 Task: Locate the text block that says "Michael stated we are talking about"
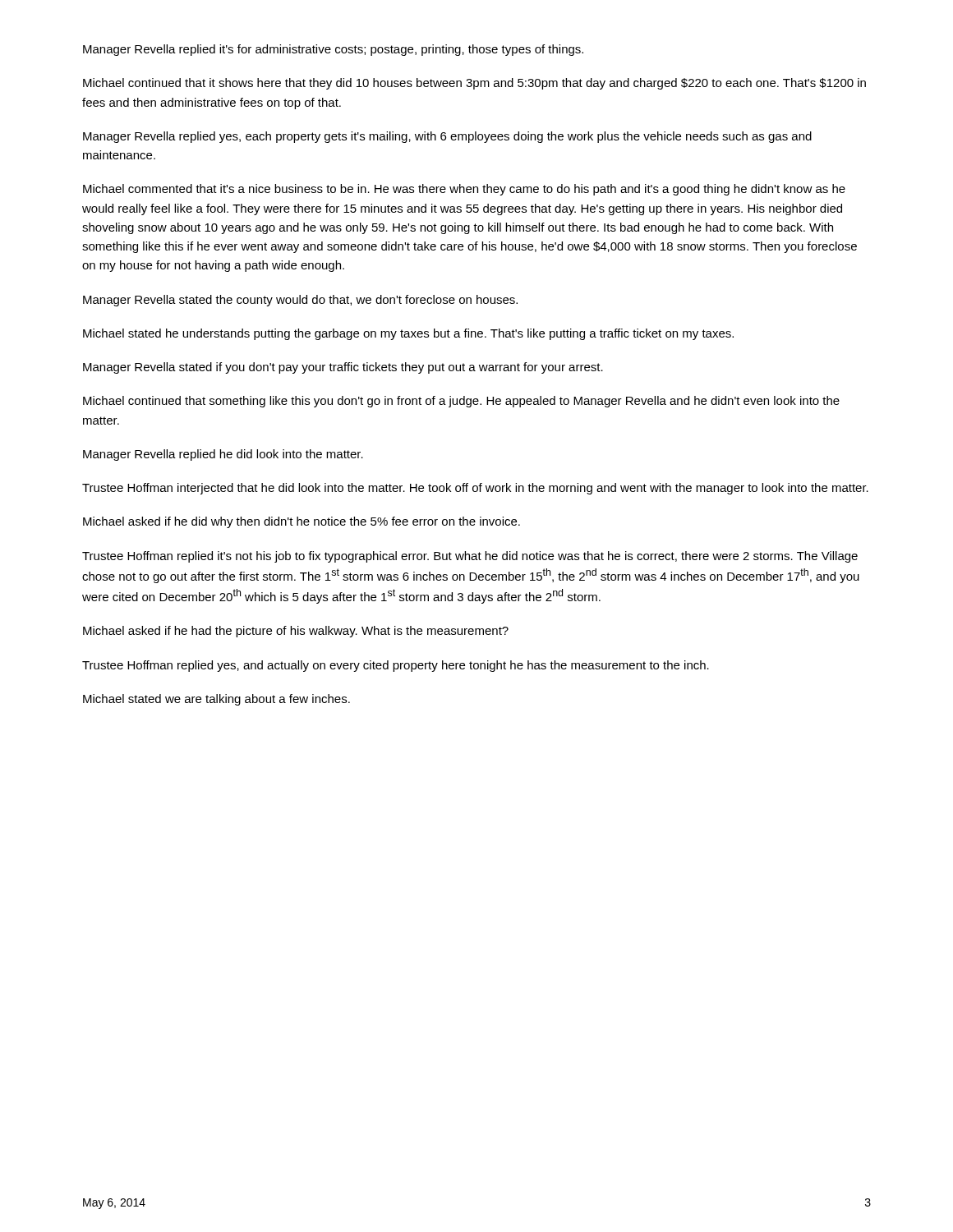click(x=216, y=698)
